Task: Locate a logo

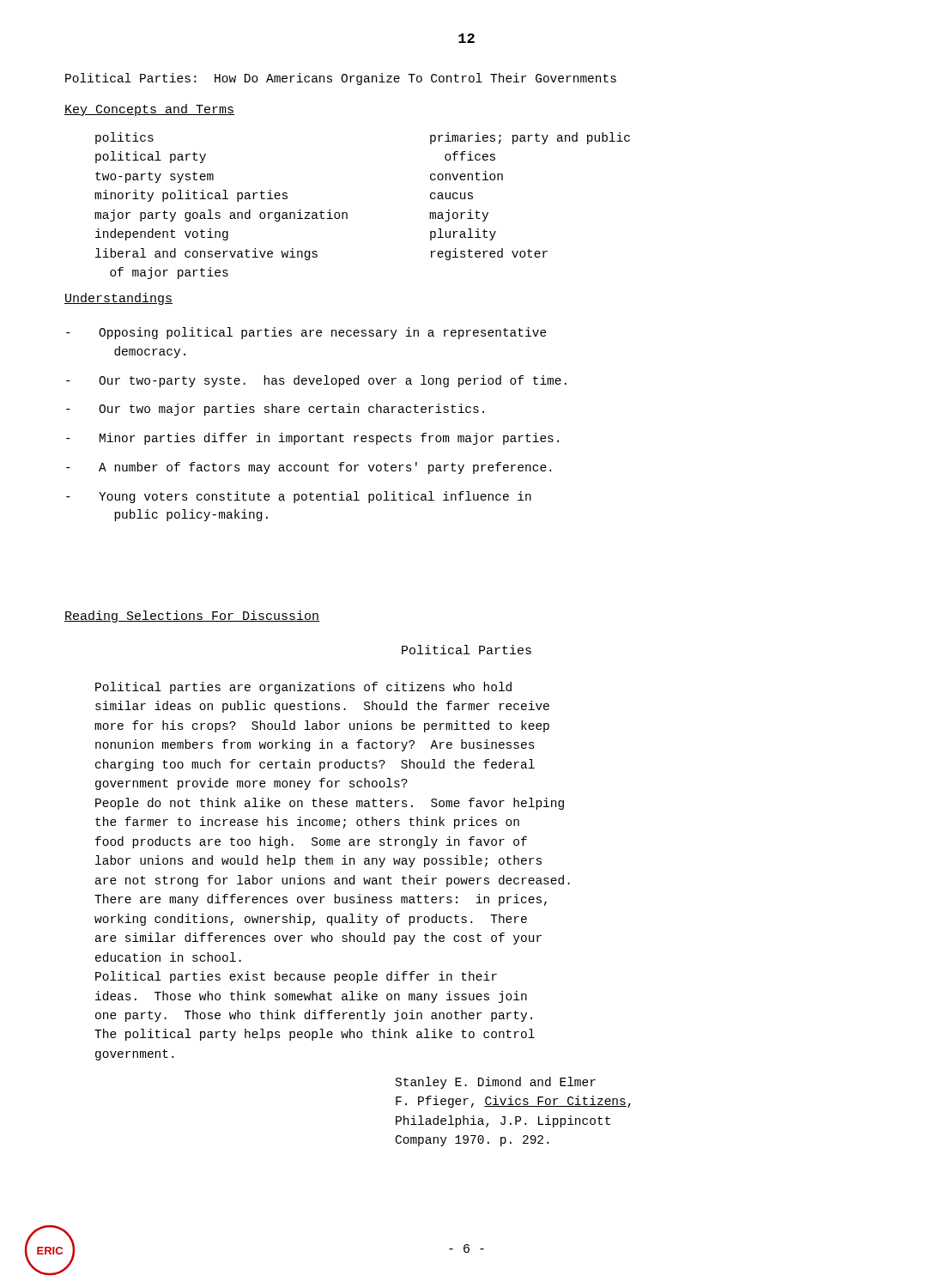Action: [x=50, y=1250]
